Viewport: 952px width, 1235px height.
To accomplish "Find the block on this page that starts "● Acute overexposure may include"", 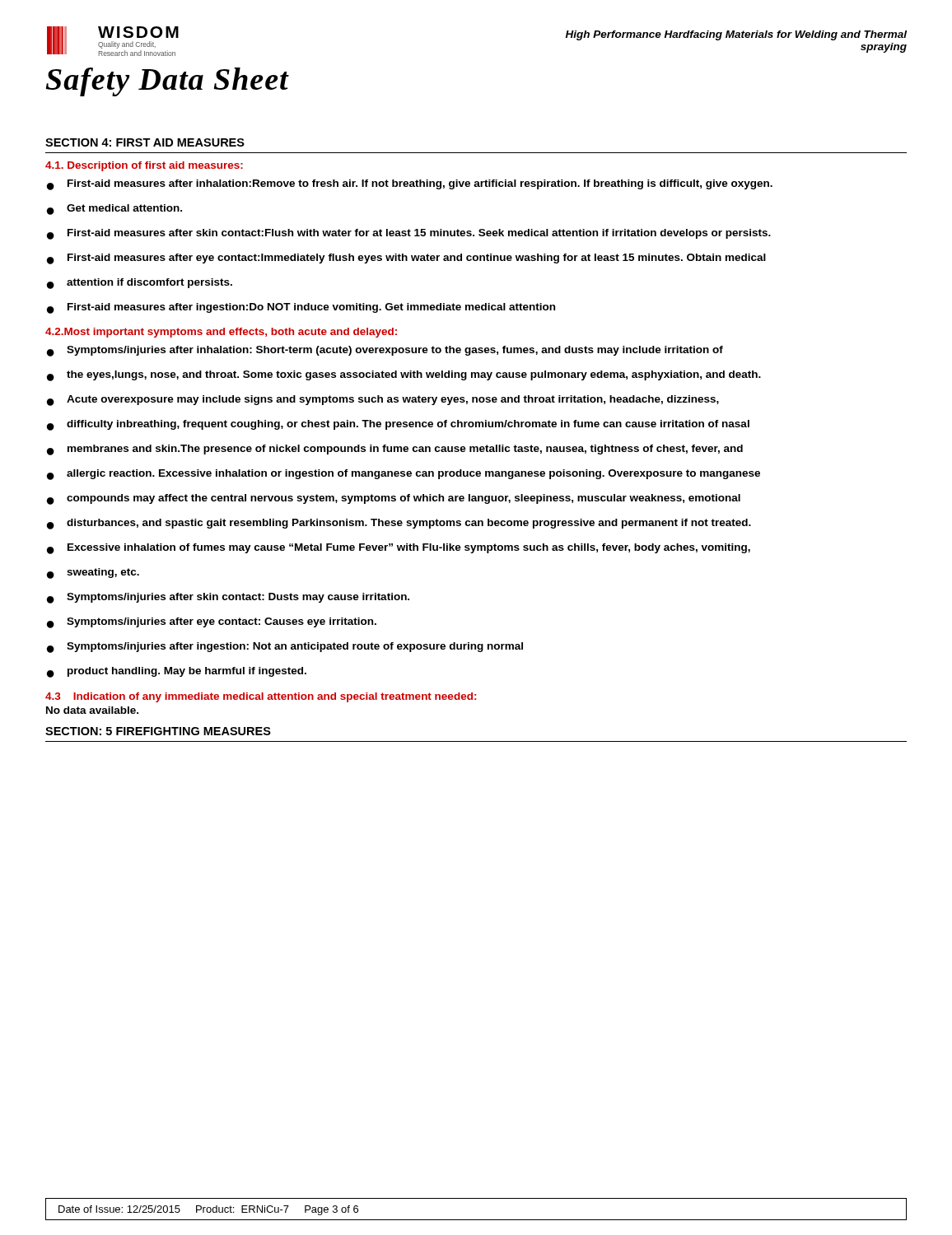I will 382,402.
